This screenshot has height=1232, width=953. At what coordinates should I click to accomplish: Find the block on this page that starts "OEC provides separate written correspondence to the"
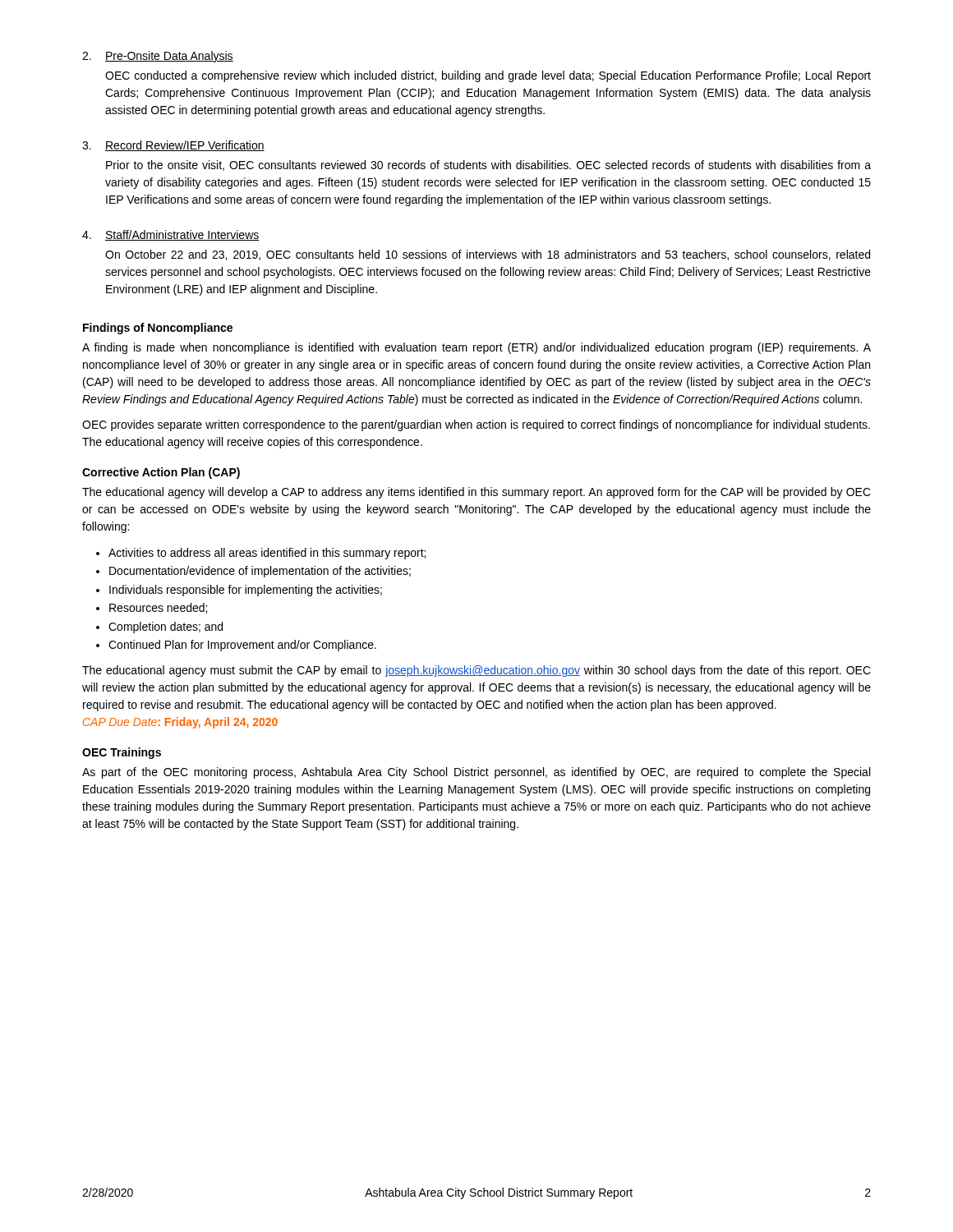tap(476, 433)
